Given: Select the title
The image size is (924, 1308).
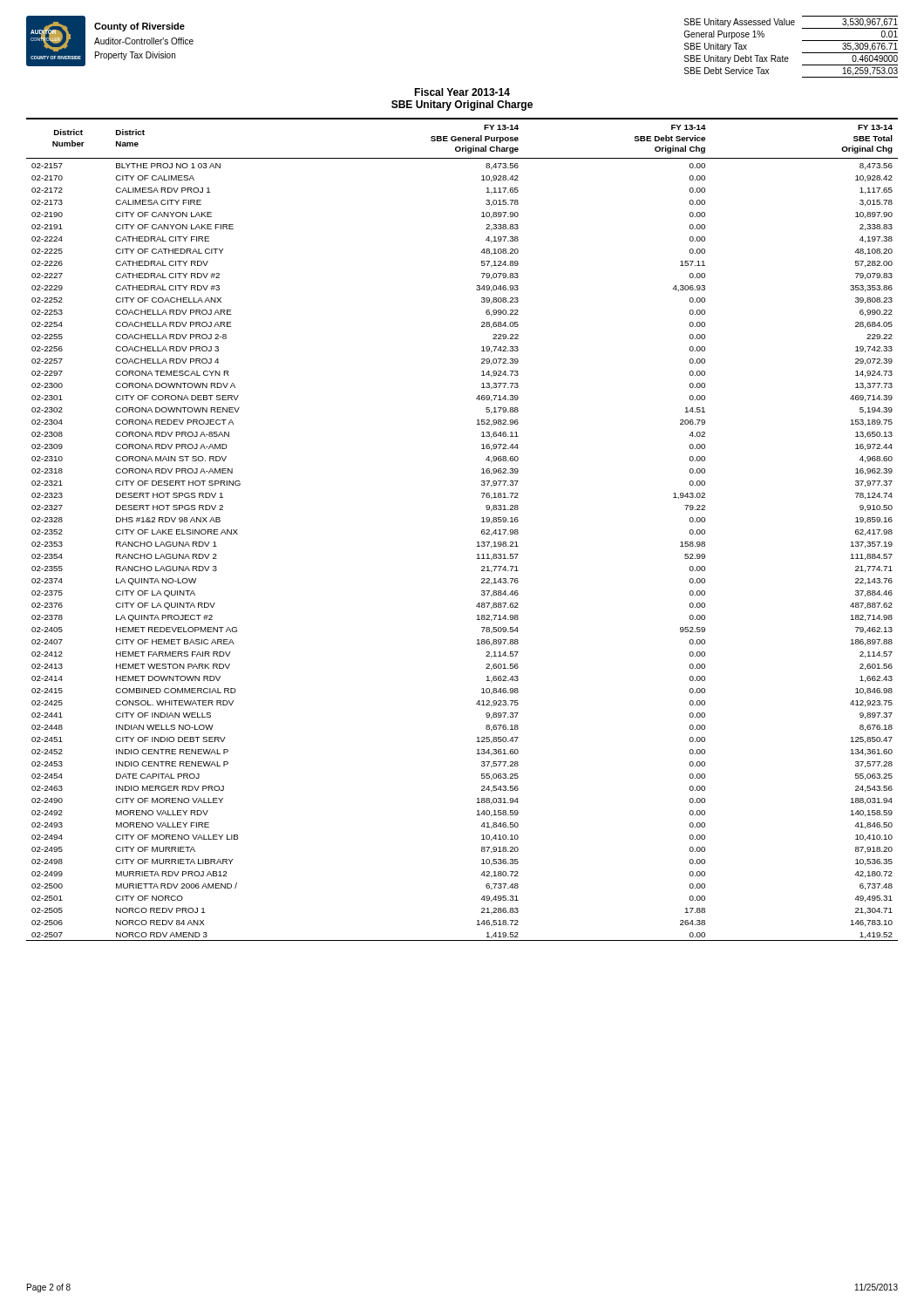Looking at the screenshot, I should [462, 99].
